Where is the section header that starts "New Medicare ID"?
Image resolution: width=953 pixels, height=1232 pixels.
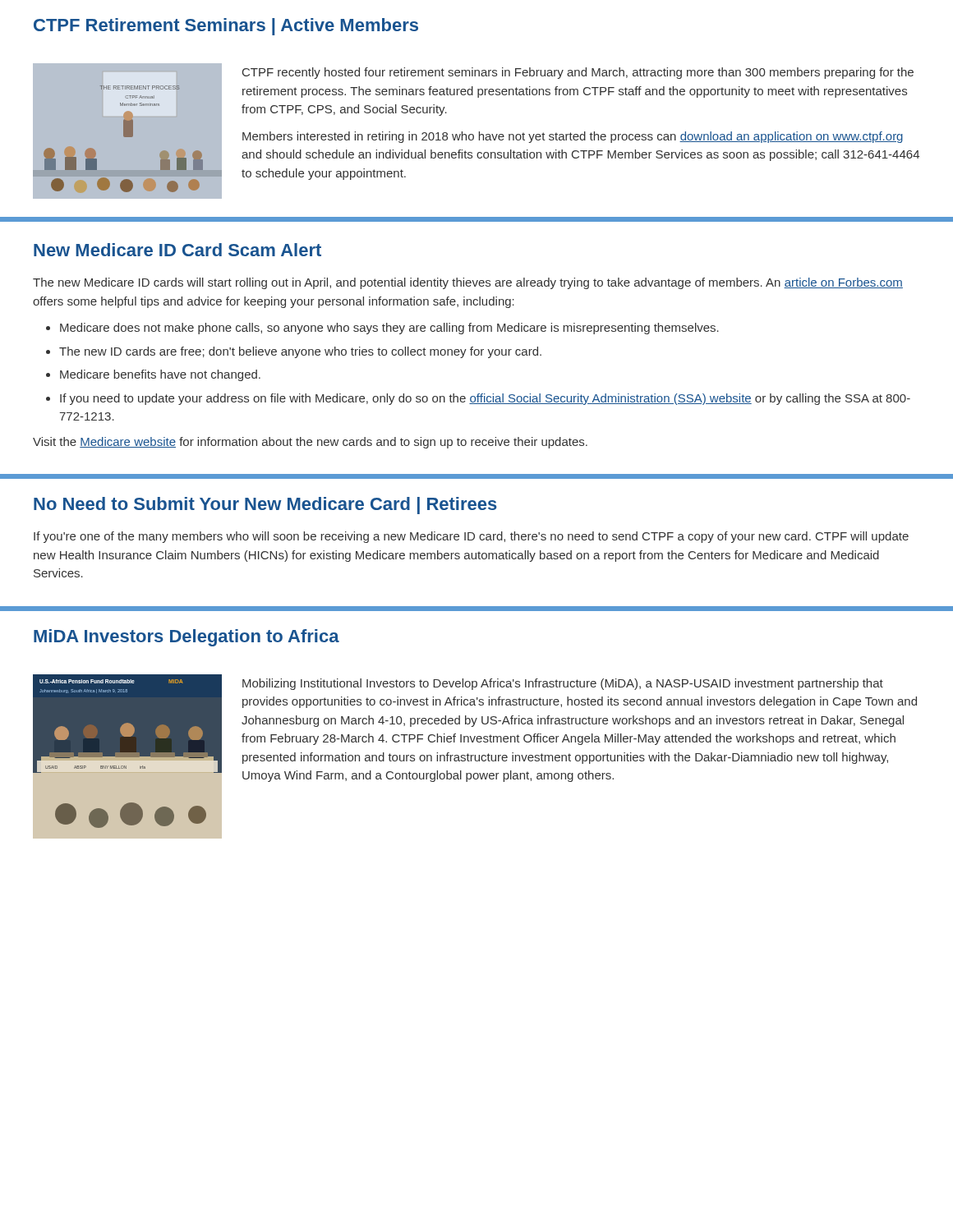(x=177, y=250)
